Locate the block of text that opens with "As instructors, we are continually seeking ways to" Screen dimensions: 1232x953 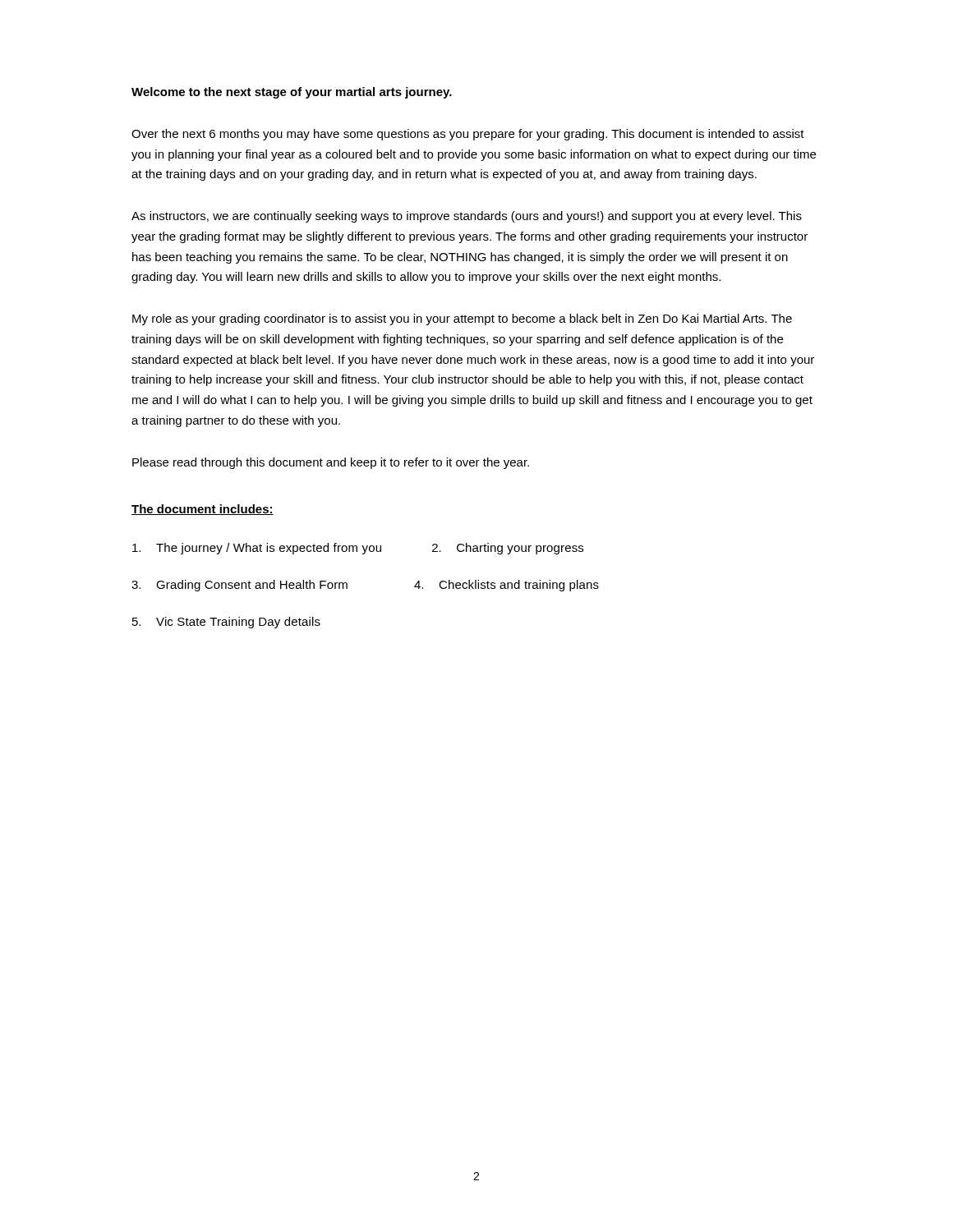(x=476, y=247)
